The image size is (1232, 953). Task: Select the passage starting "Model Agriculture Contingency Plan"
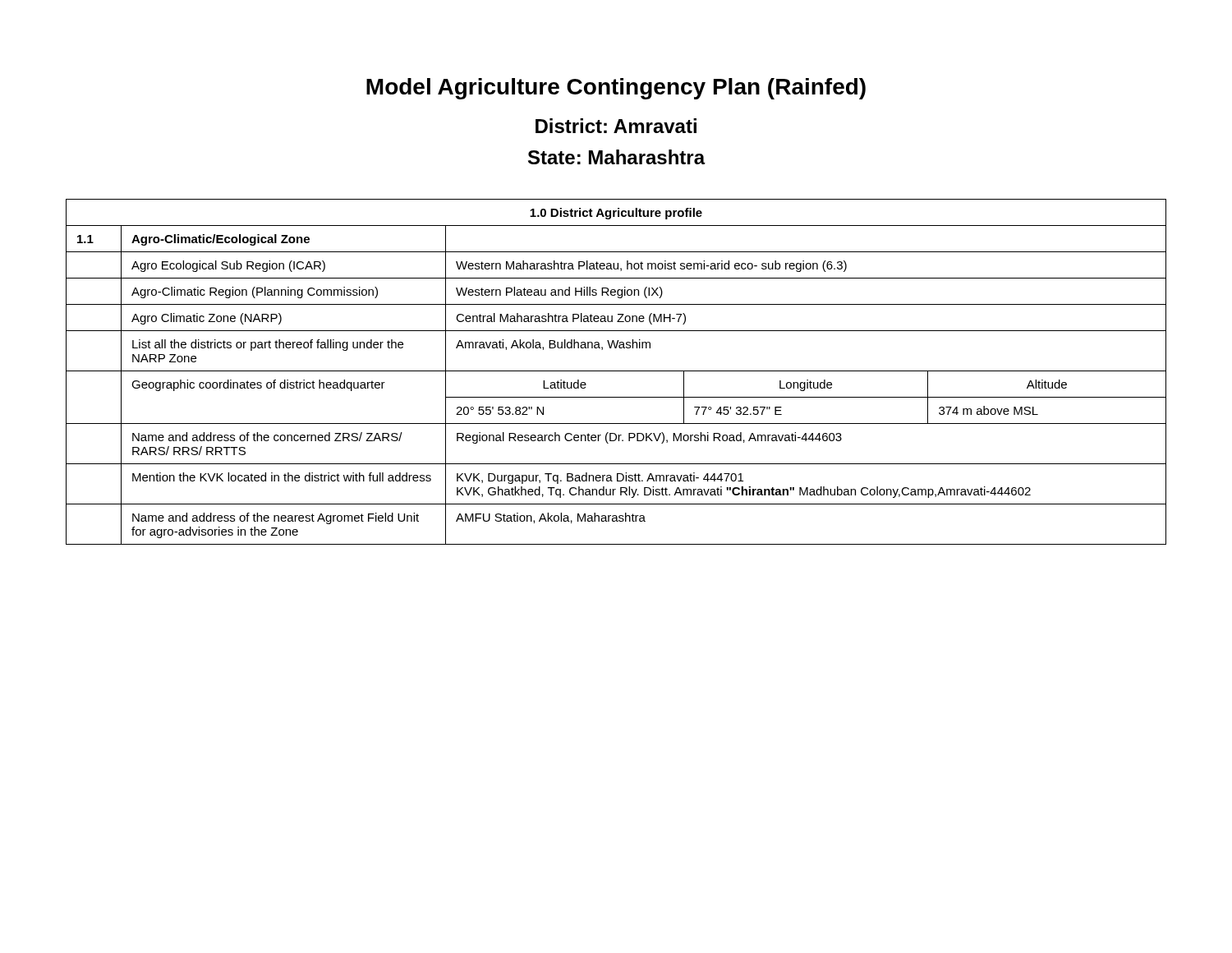(x=616, y=87)
